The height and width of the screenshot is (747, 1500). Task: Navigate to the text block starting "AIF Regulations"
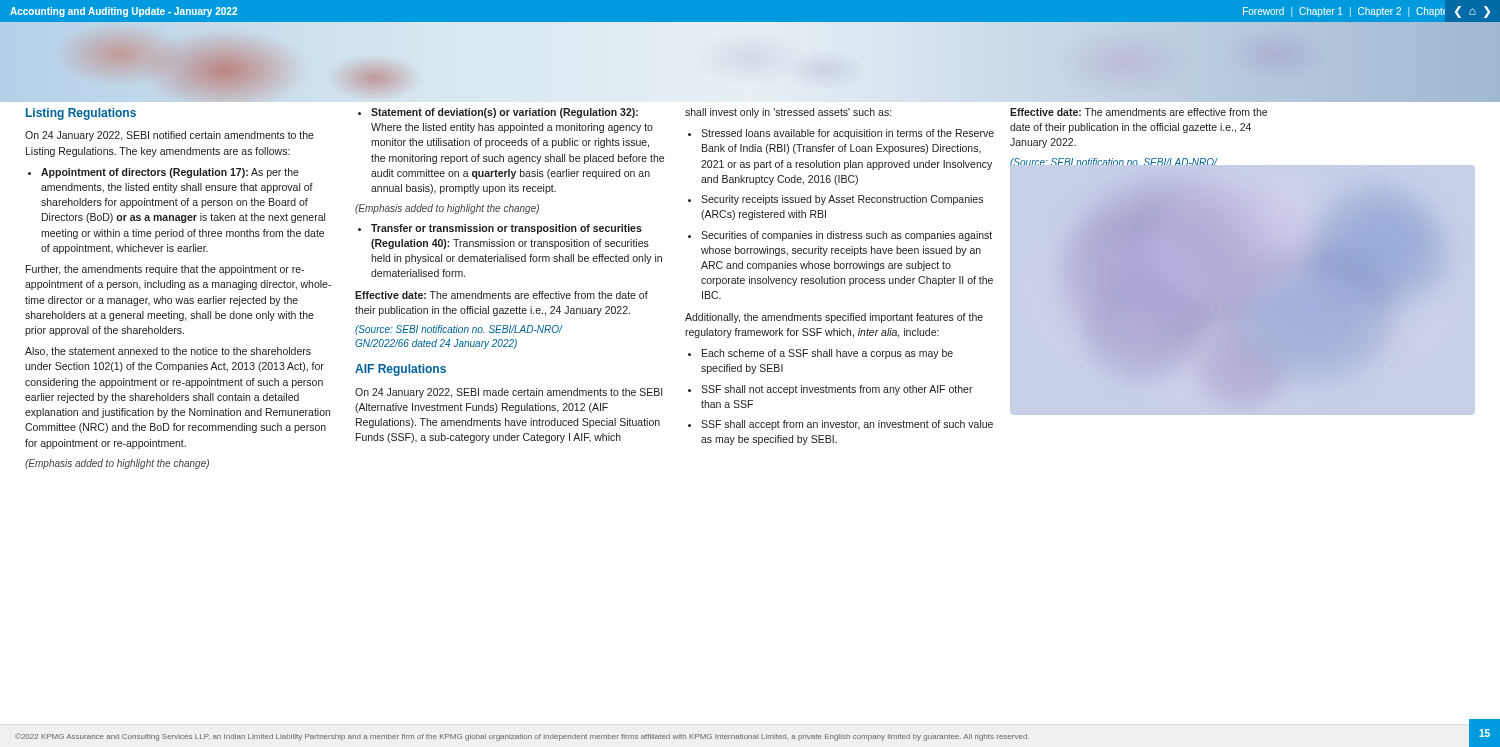tap(400, 370)
